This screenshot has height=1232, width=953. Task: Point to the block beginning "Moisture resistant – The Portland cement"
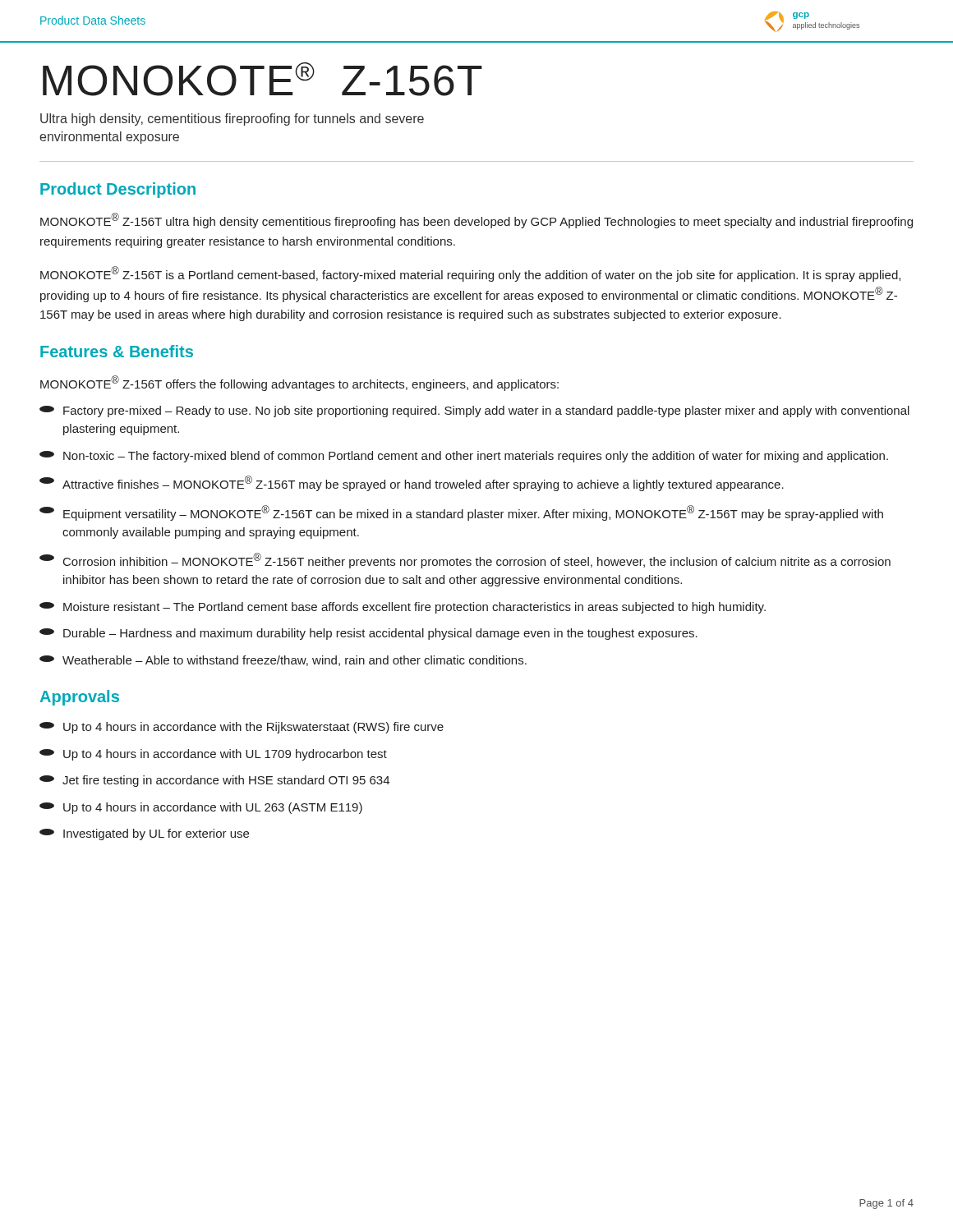click(x=403, y=607)
